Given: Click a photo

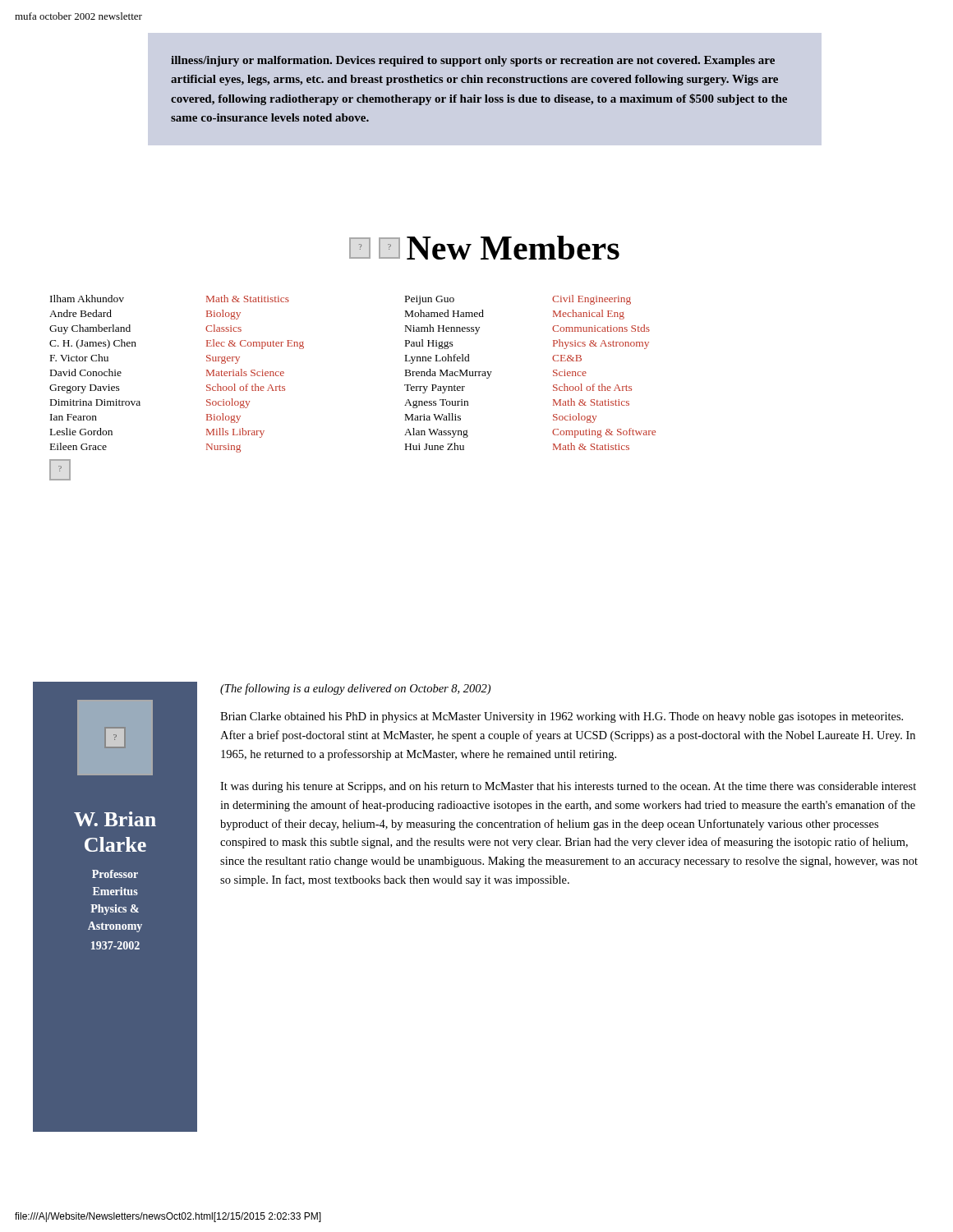Looking at the screenshot, I should tap(115, 907).
